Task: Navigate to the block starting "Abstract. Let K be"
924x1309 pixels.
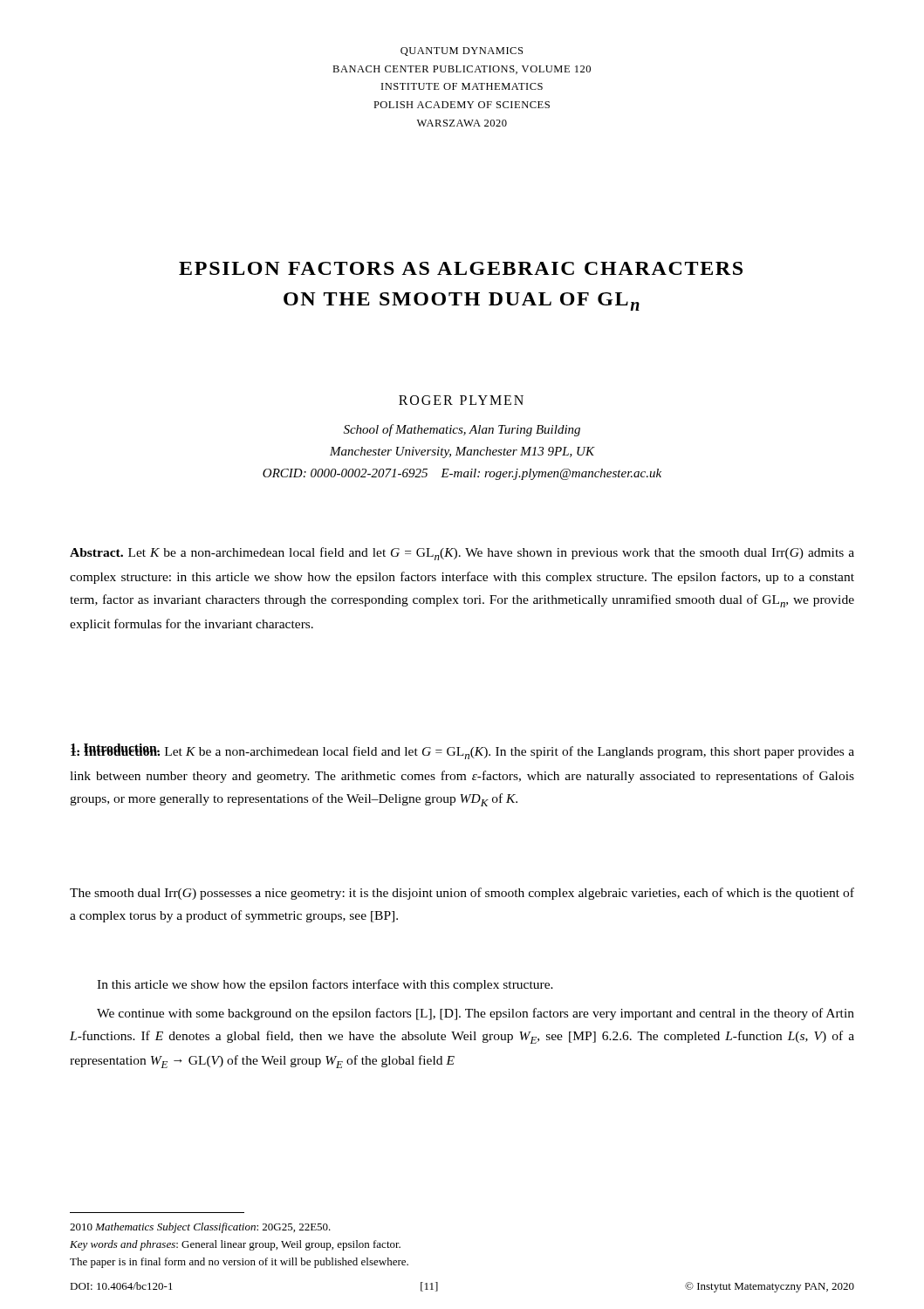Action: (462, 588)
